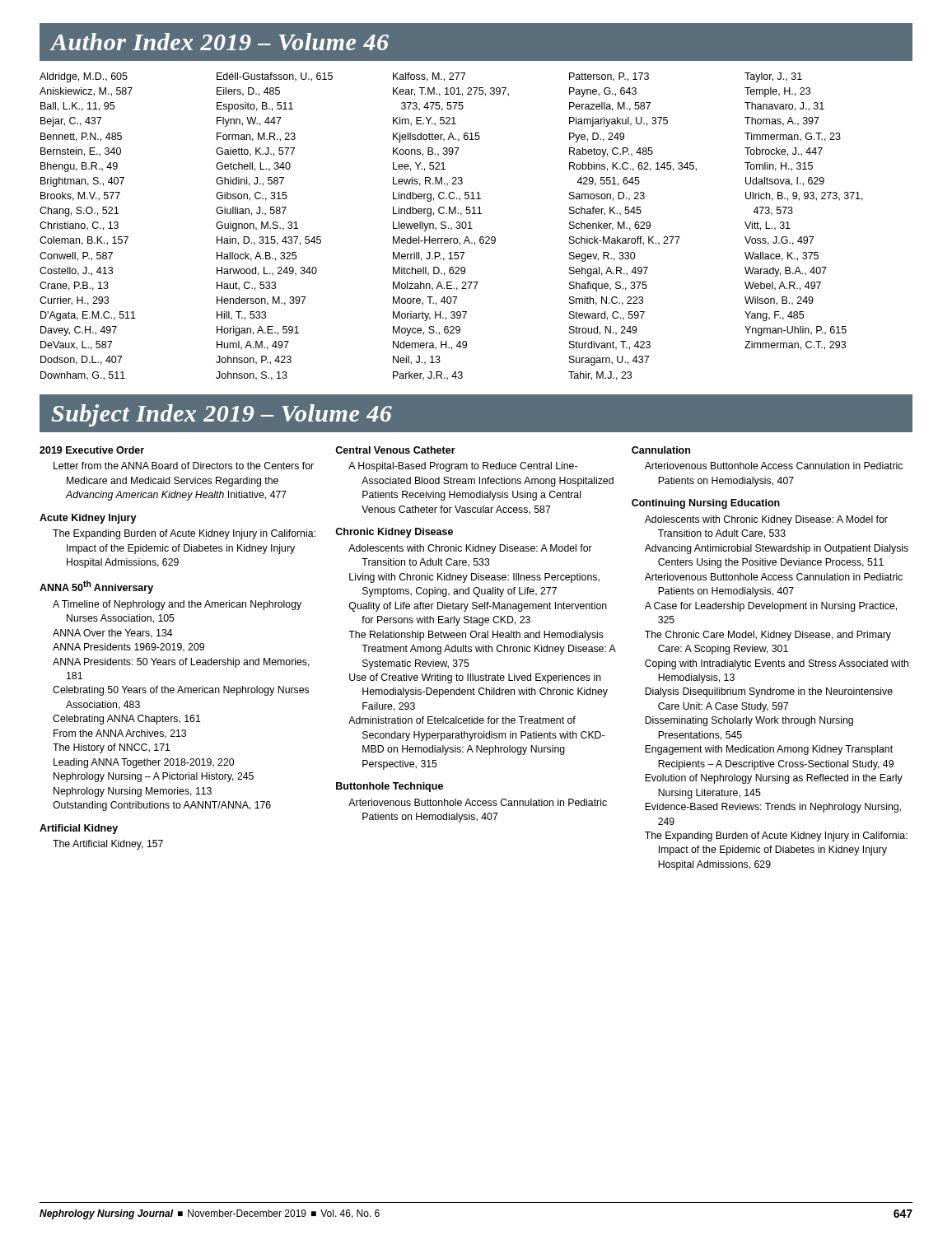Find the text block containing "Cannulation Arteriovenous Buttonhole Access Cannulation"
Image resolution: width=952 pixels, height=1235 pixels.
(772, 658)
